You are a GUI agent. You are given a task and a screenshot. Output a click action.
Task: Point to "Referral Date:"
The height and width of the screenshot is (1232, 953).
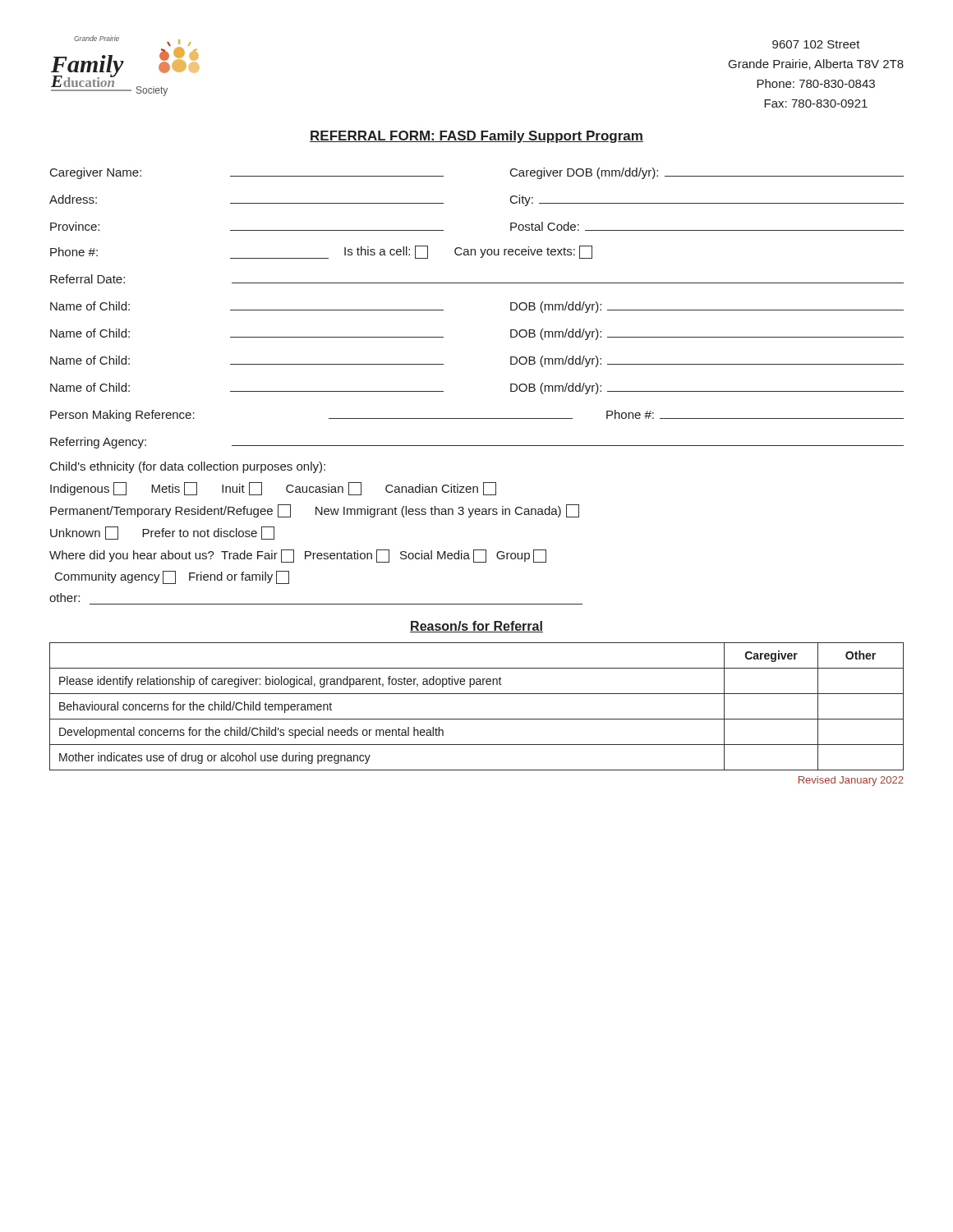coord(476,278)
